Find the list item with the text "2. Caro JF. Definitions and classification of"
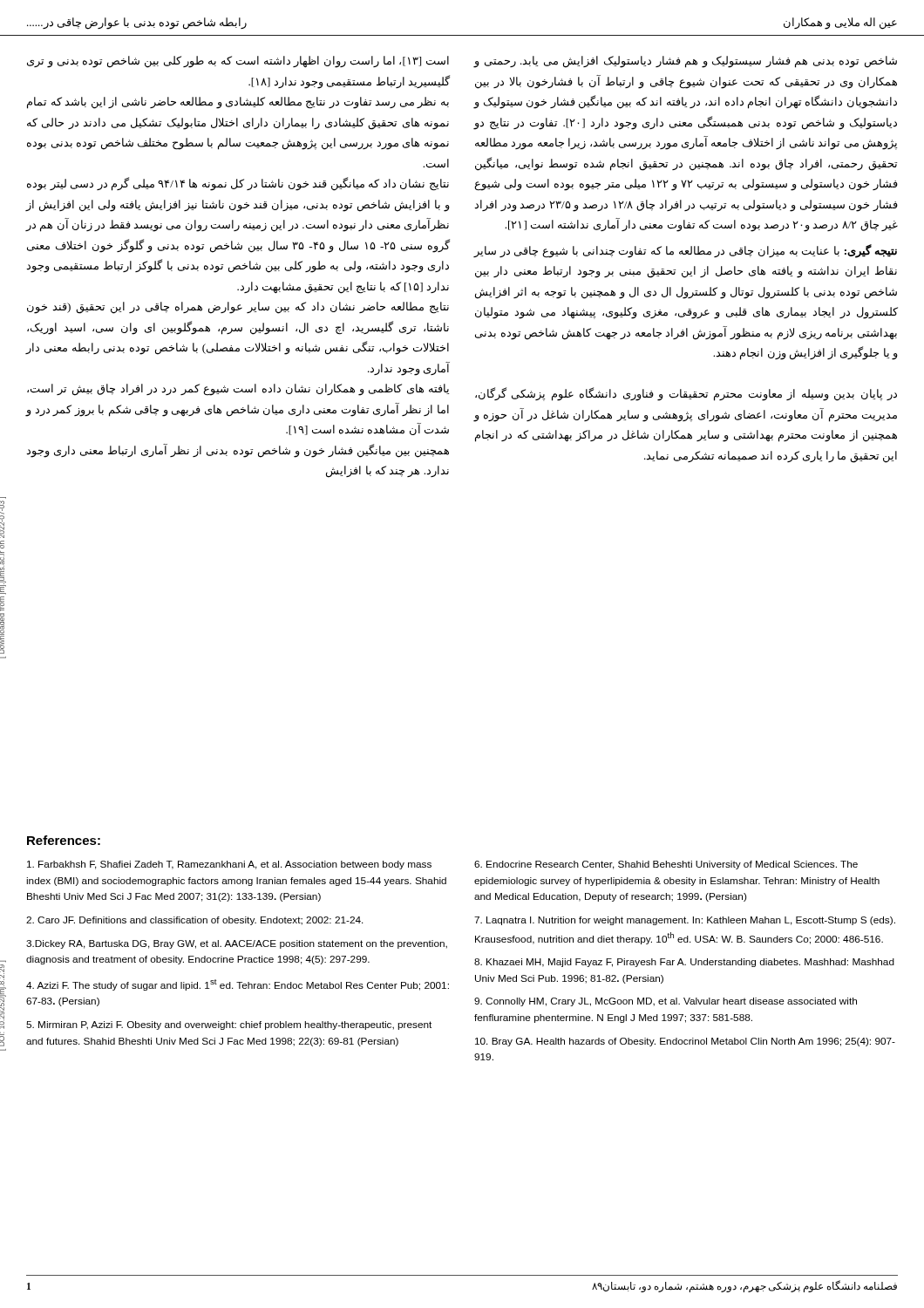Screen dimensions: 1308x924 click(x=195, y=920)
